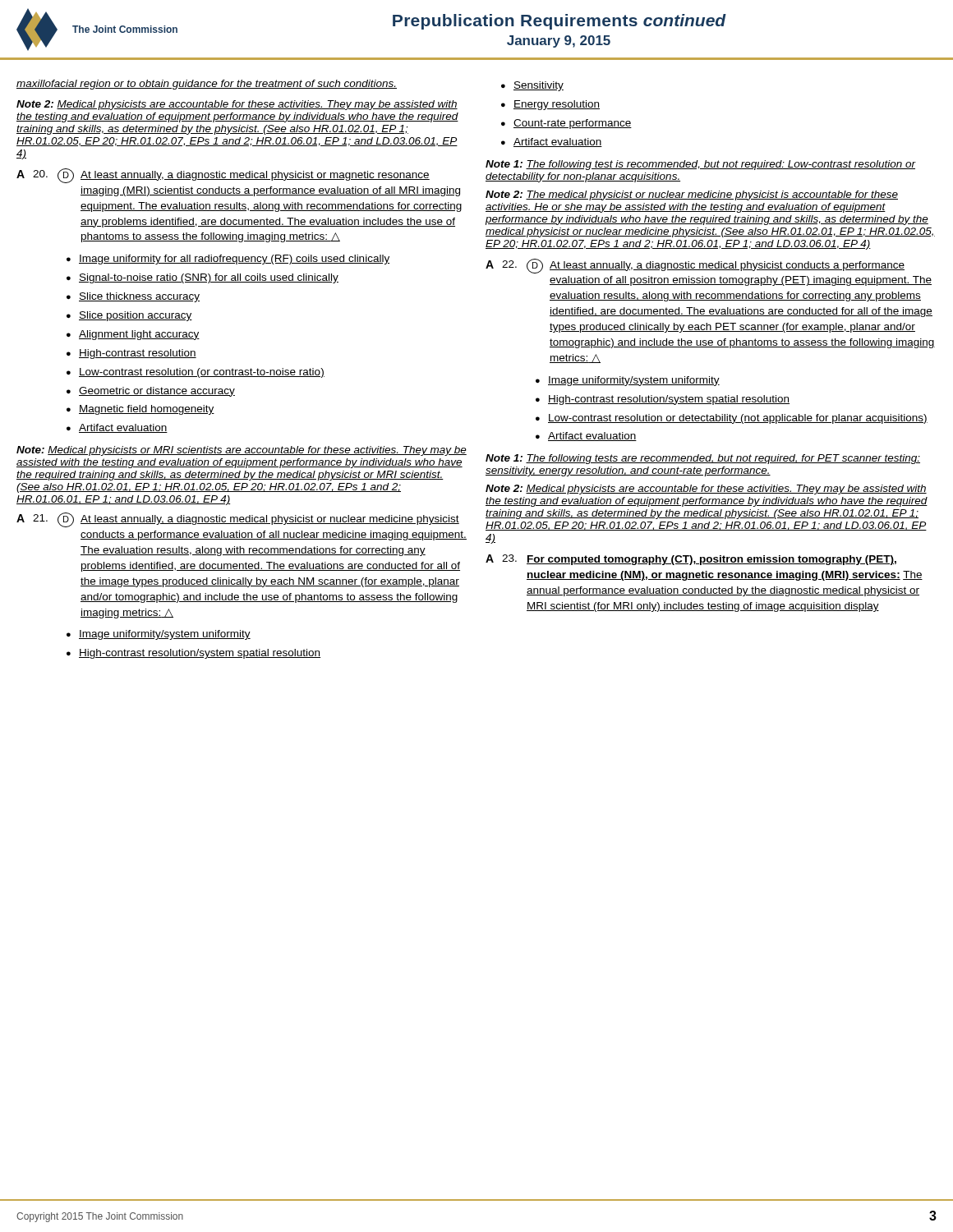Find the passage starting "Alignment light accuracy"
The image size is (953, 1232).
(x=139, y=335)
